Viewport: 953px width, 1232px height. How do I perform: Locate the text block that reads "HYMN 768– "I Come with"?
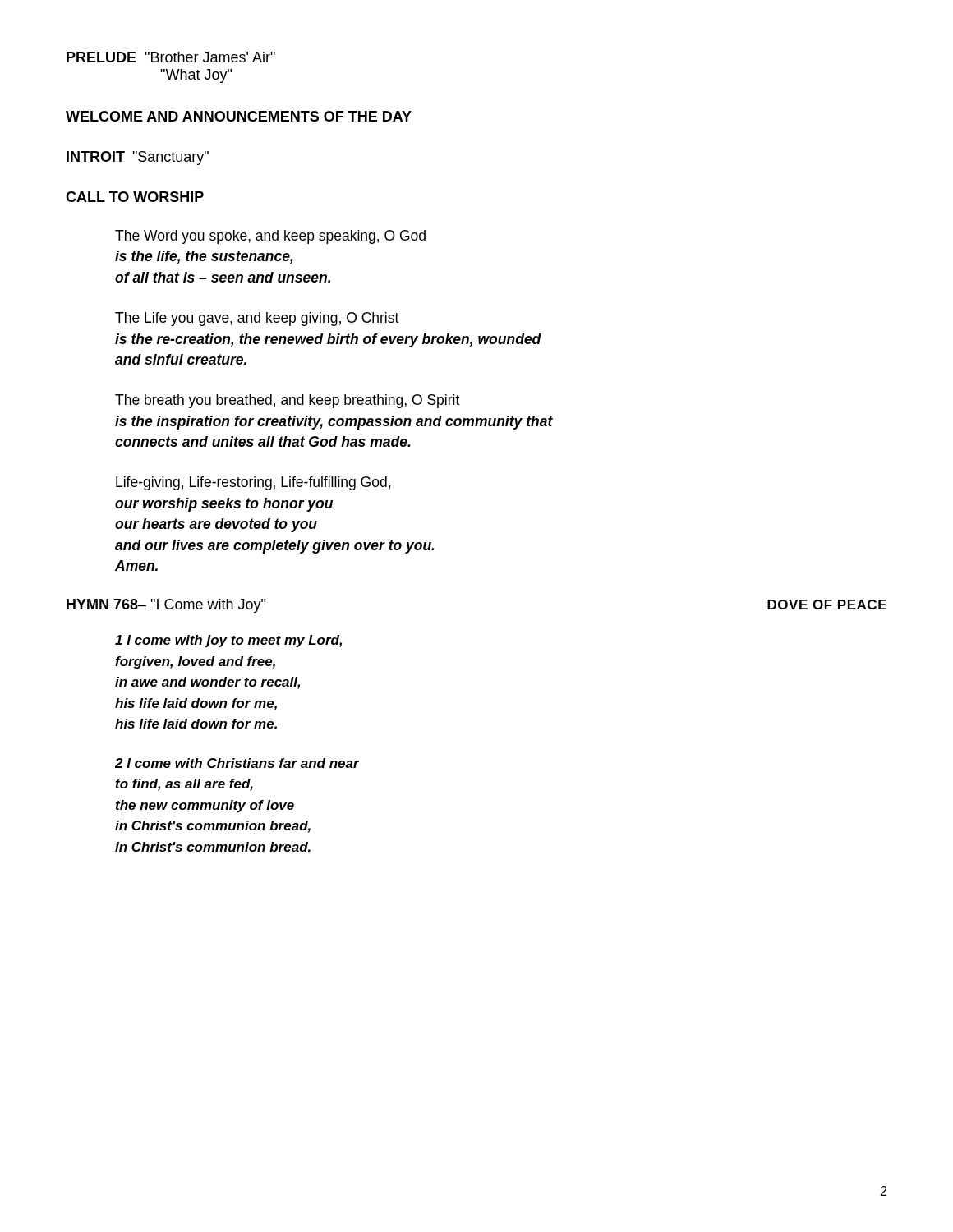[169, 608]
